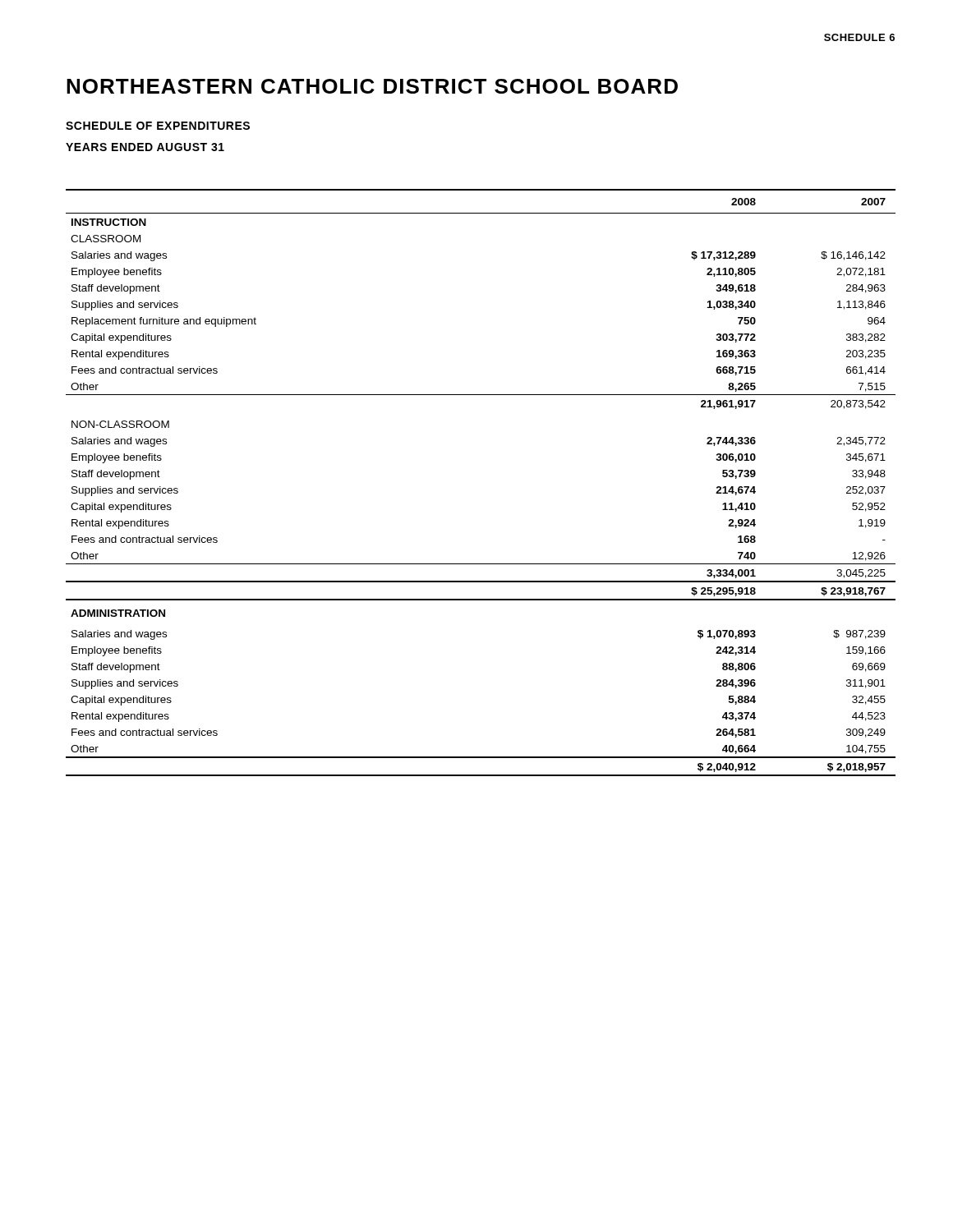Click on the table containing "Salaries and wages"

[481, 483]
